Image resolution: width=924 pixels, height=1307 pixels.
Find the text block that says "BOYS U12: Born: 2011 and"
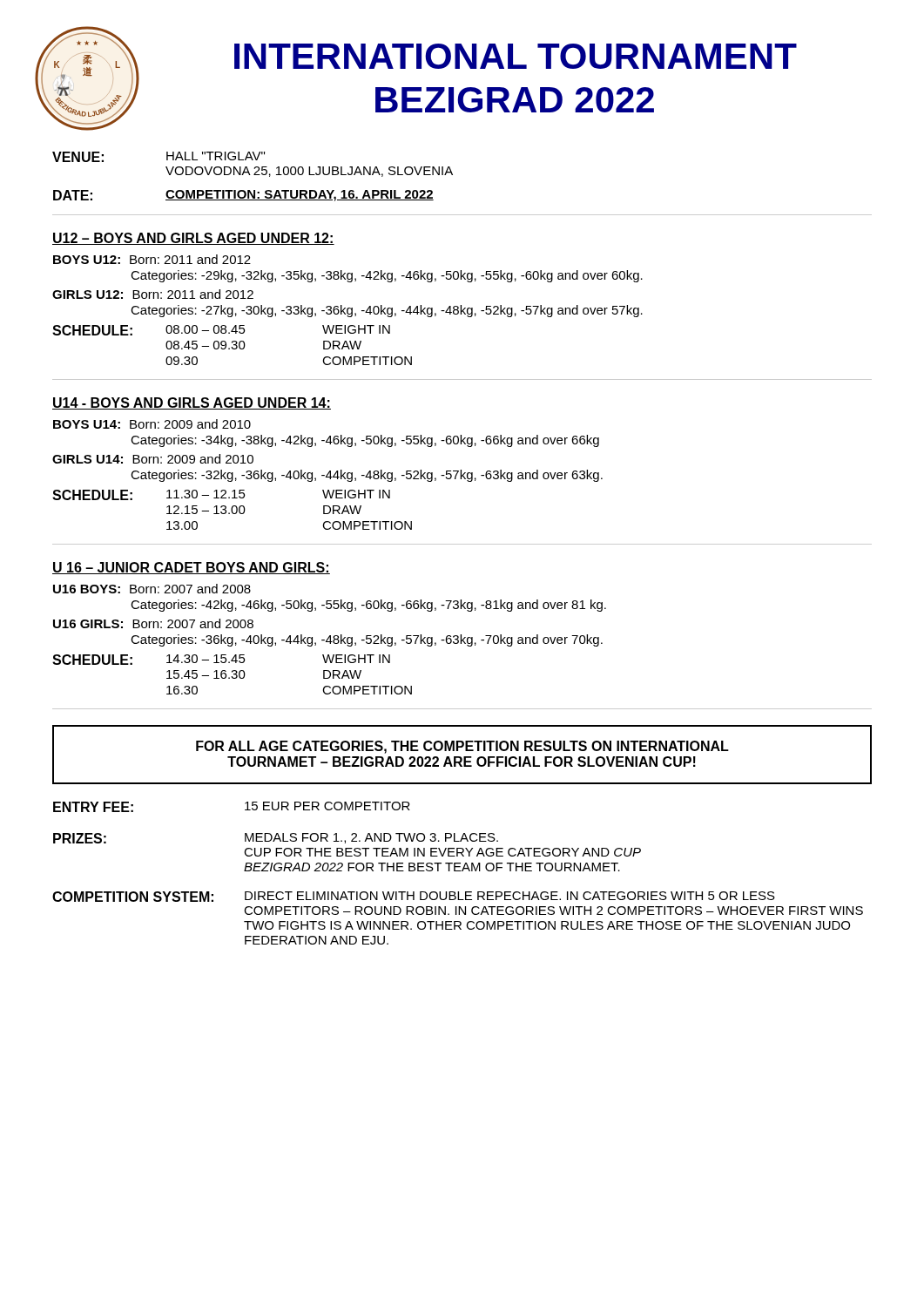(x=462, y=268)
